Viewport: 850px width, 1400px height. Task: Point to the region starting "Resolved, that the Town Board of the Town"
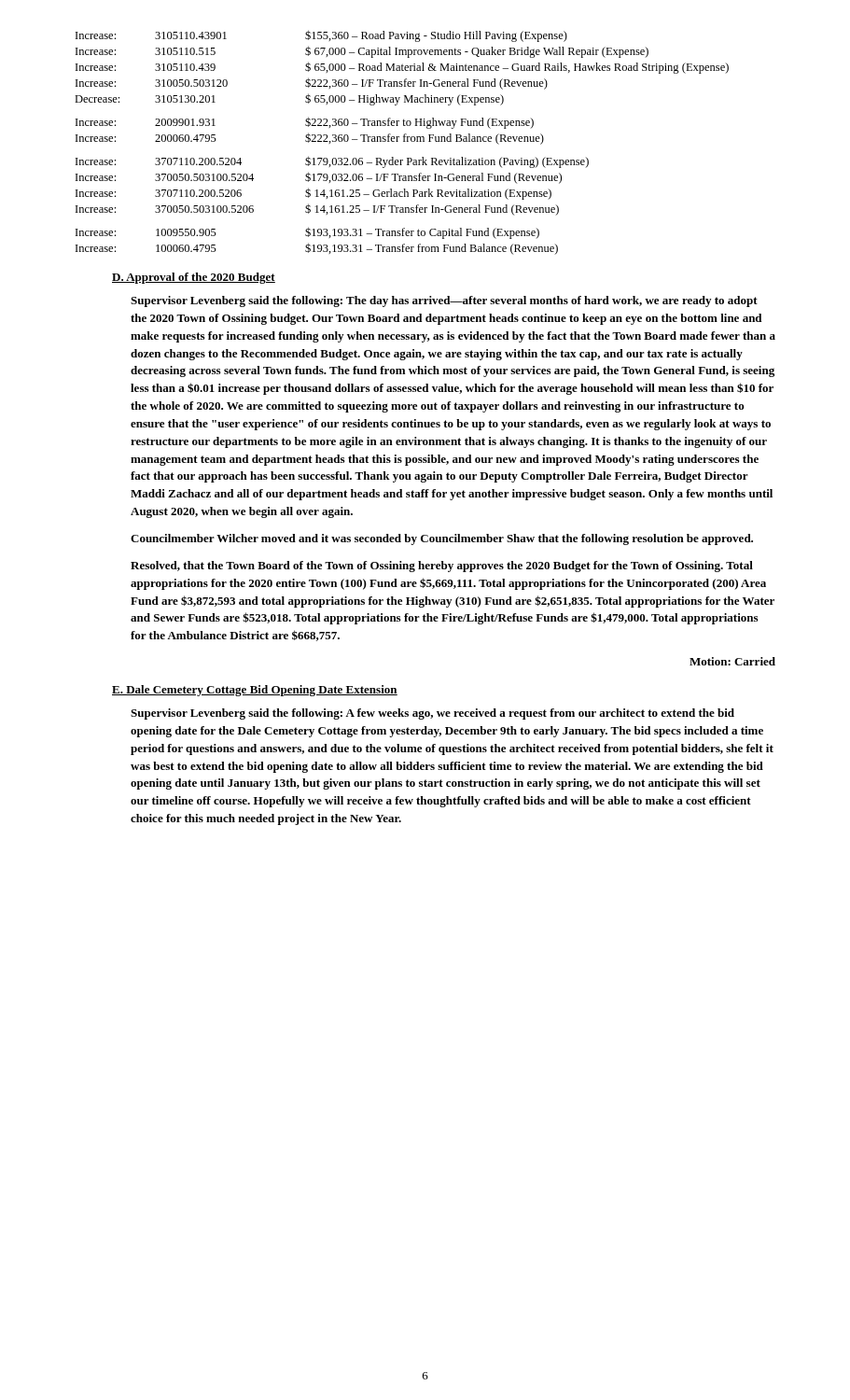[x=453, y=600]
